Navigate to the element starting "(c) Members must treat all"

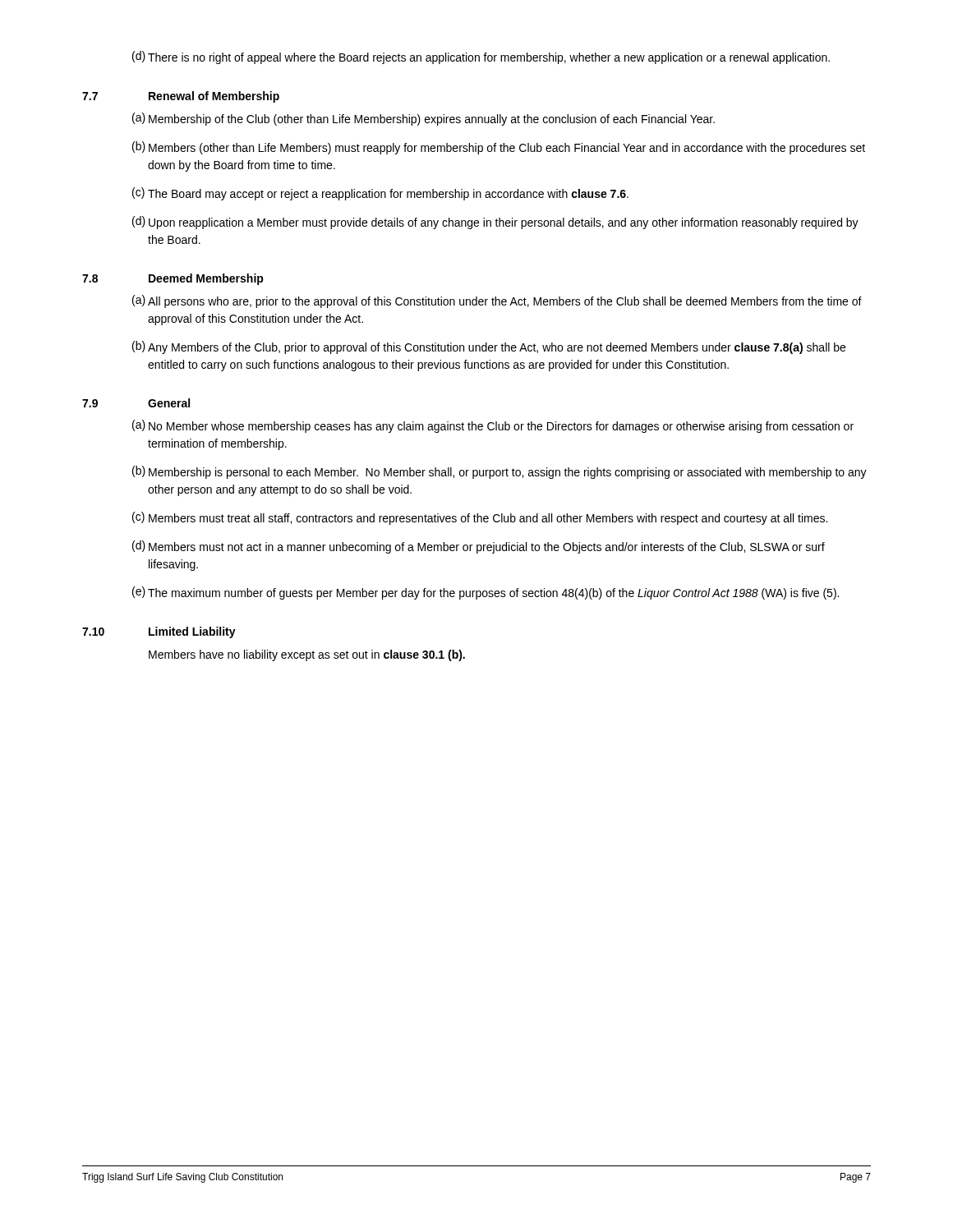click(x=476, y=519)
